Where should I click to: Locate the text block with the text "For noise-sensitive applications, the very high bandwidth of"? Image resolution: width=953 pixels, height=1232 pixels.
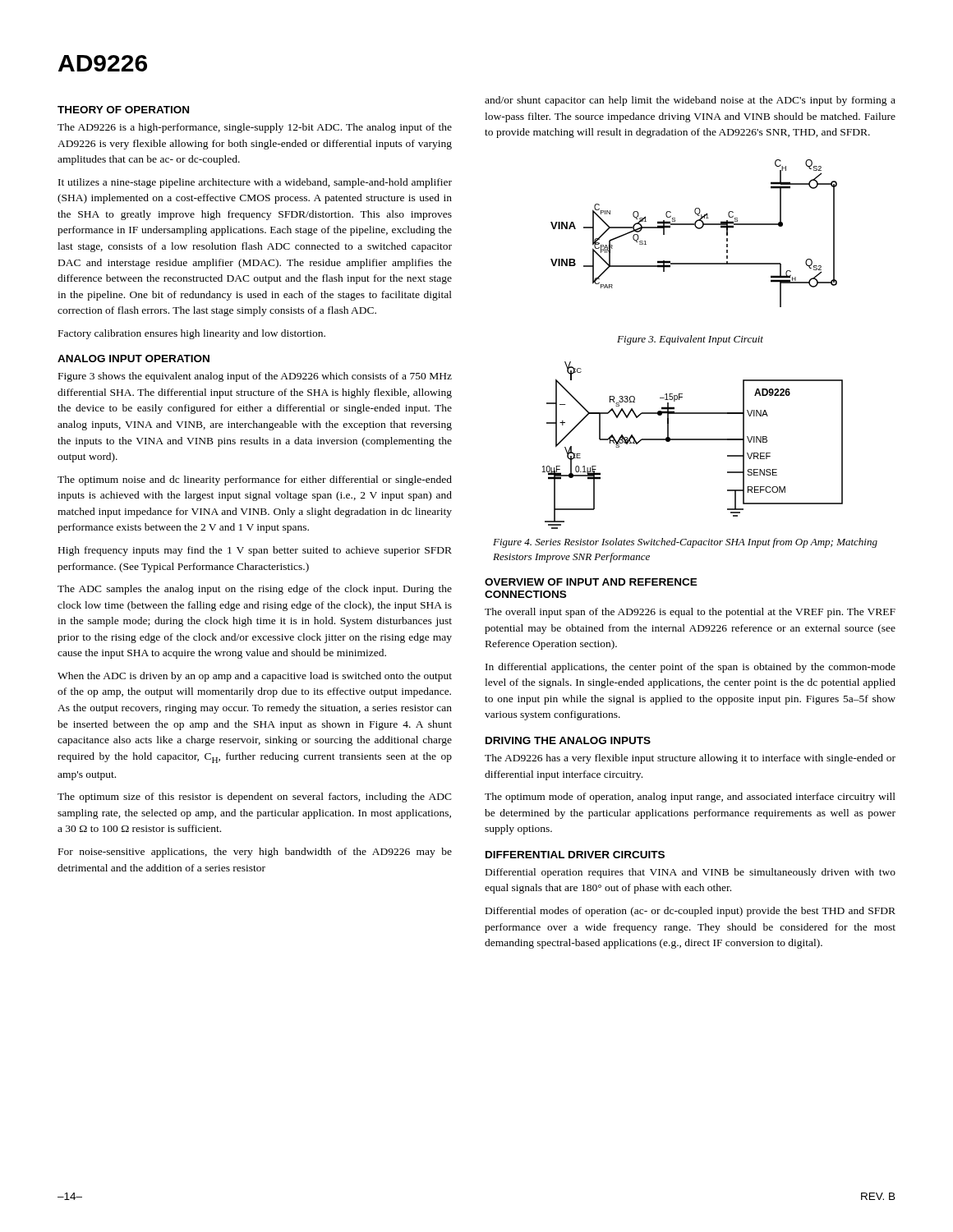pyautogui.click(x=255, y=859)
